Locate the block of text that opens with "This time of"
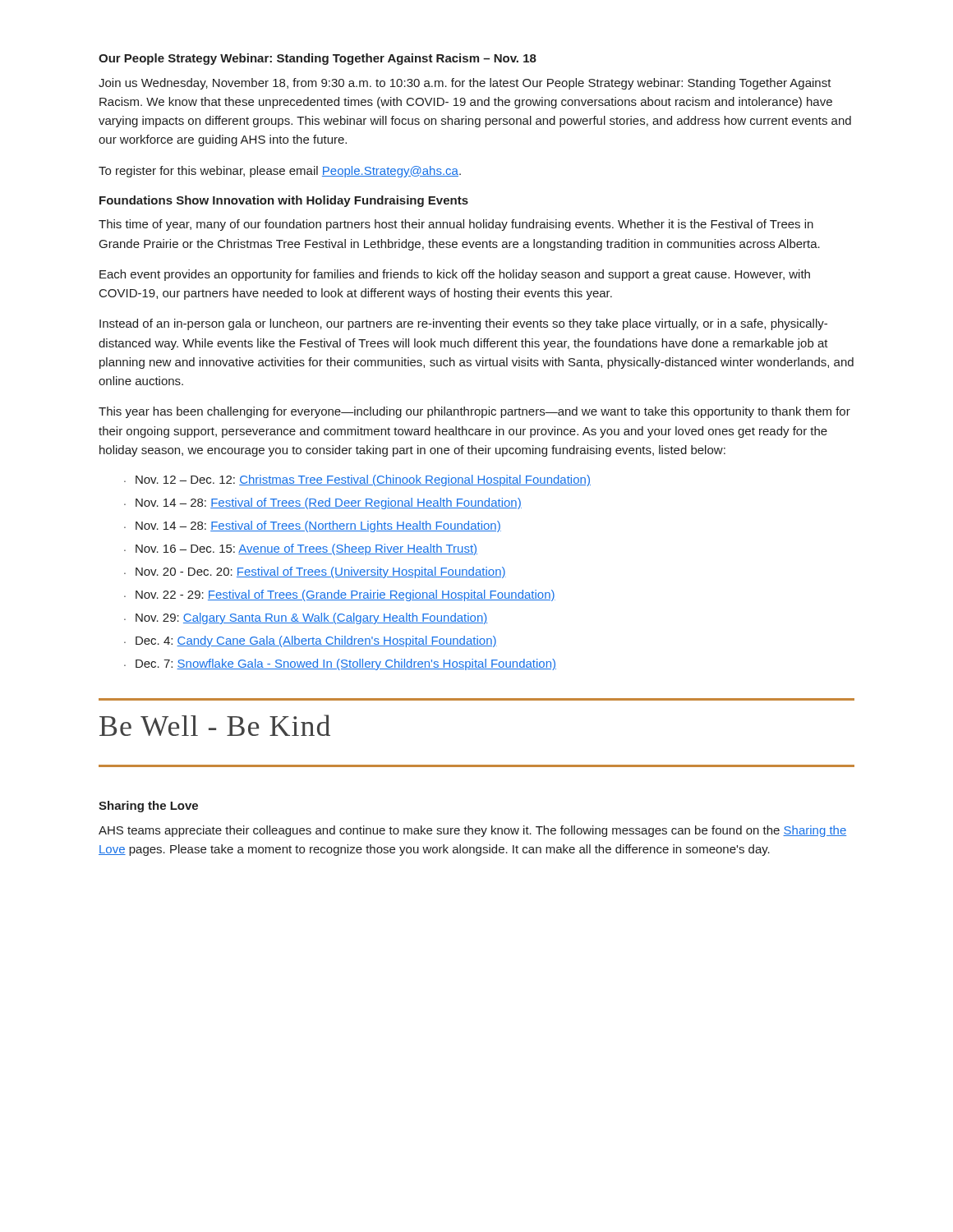953x1232 pixels. pos(460,234)
